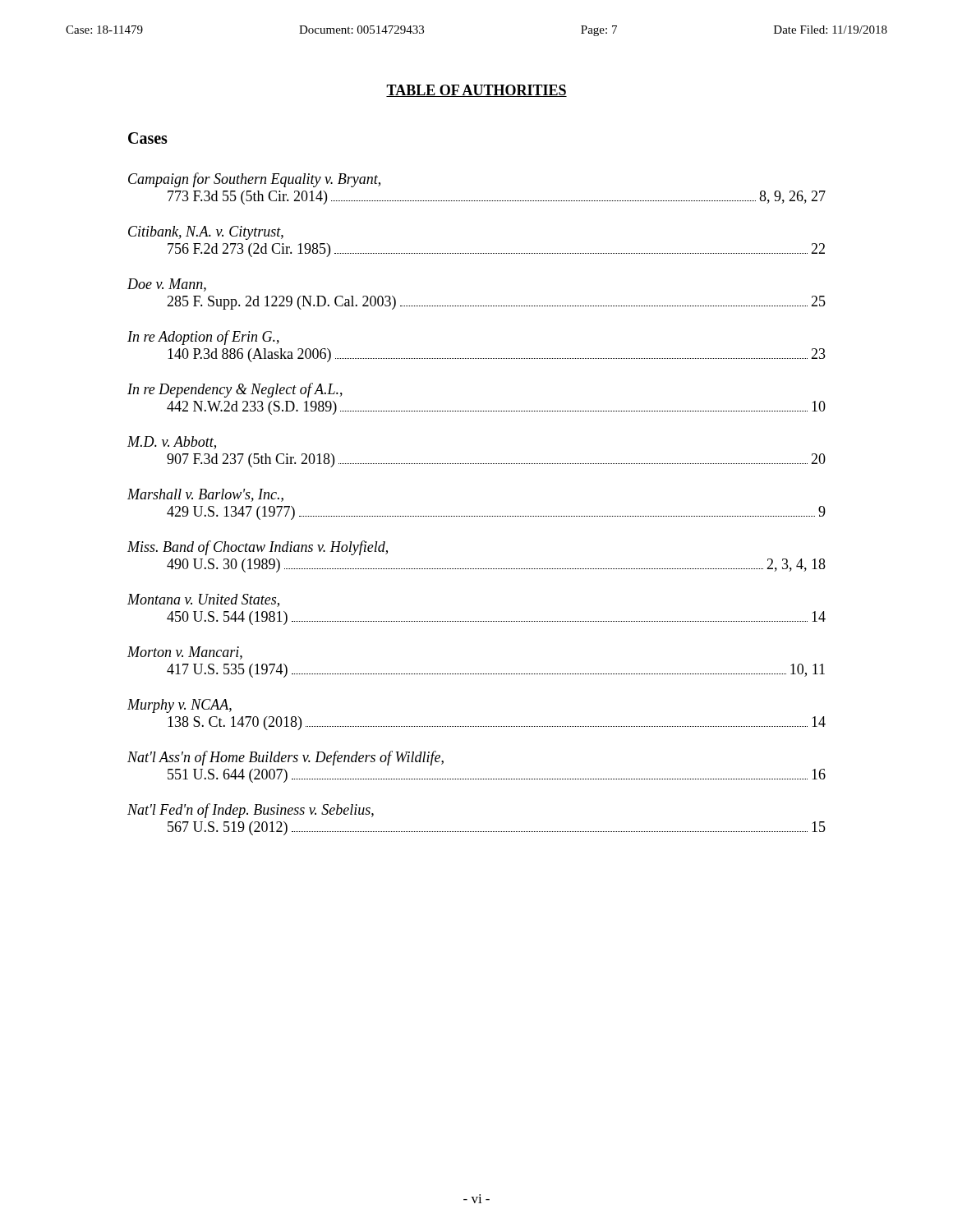Point to the element starting "TABLE OF AUTHORITIES"
The image size is (953, 1232).
476,90
